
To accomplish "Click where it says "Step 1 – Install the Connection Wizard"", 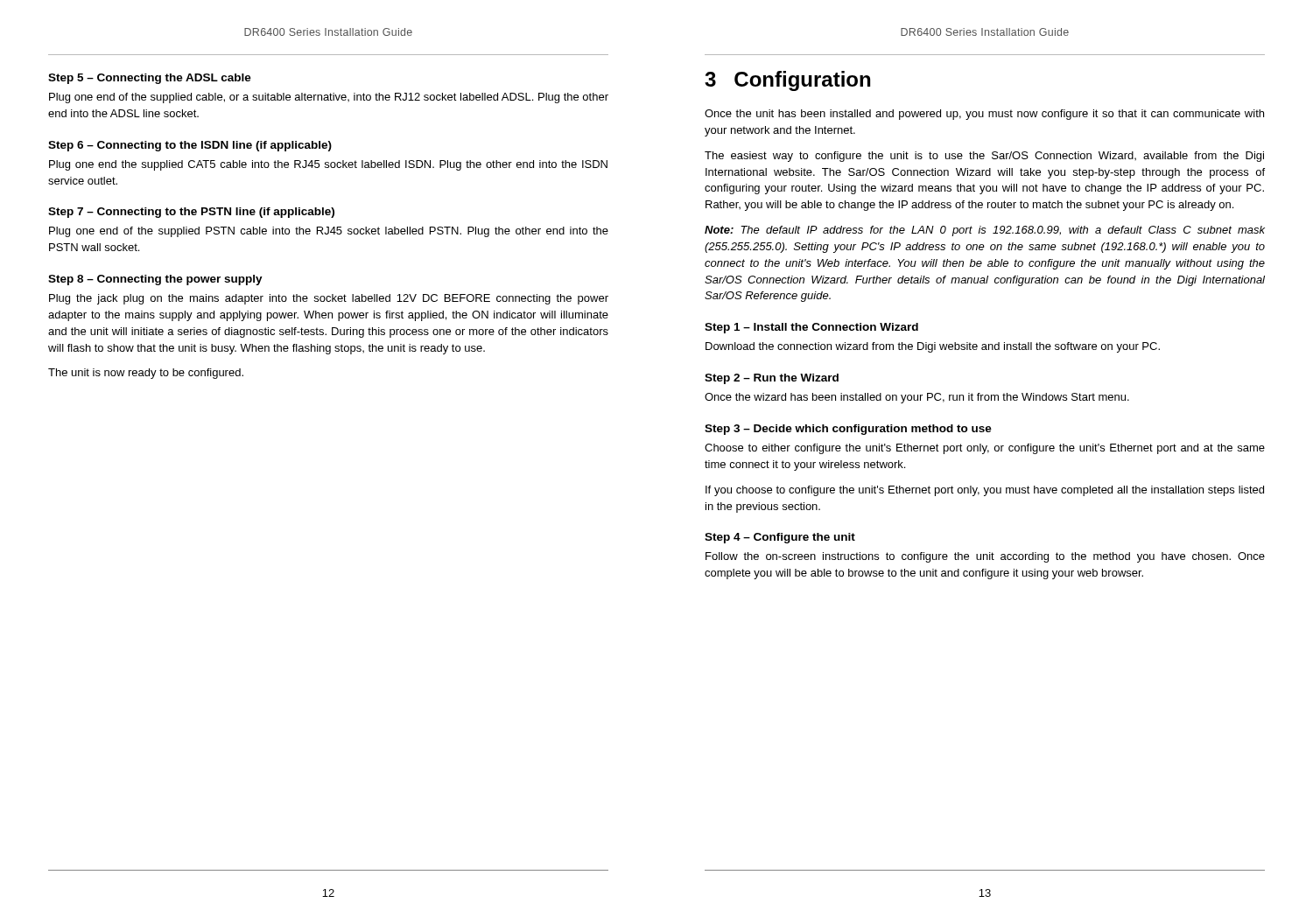I will click(812, 327).
